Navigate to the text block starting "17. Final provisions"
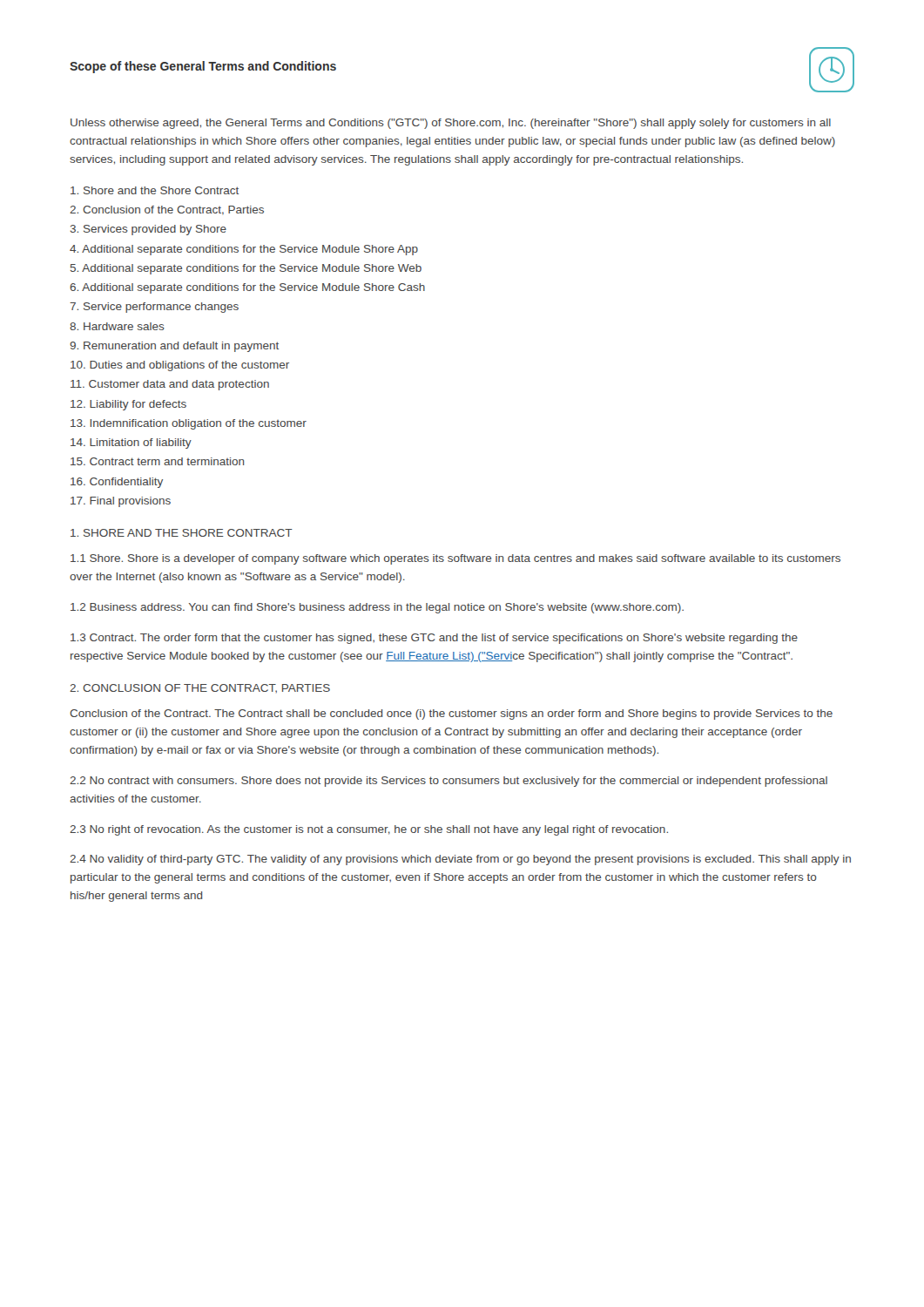924x1307 pixels. (x=120, y=501)
